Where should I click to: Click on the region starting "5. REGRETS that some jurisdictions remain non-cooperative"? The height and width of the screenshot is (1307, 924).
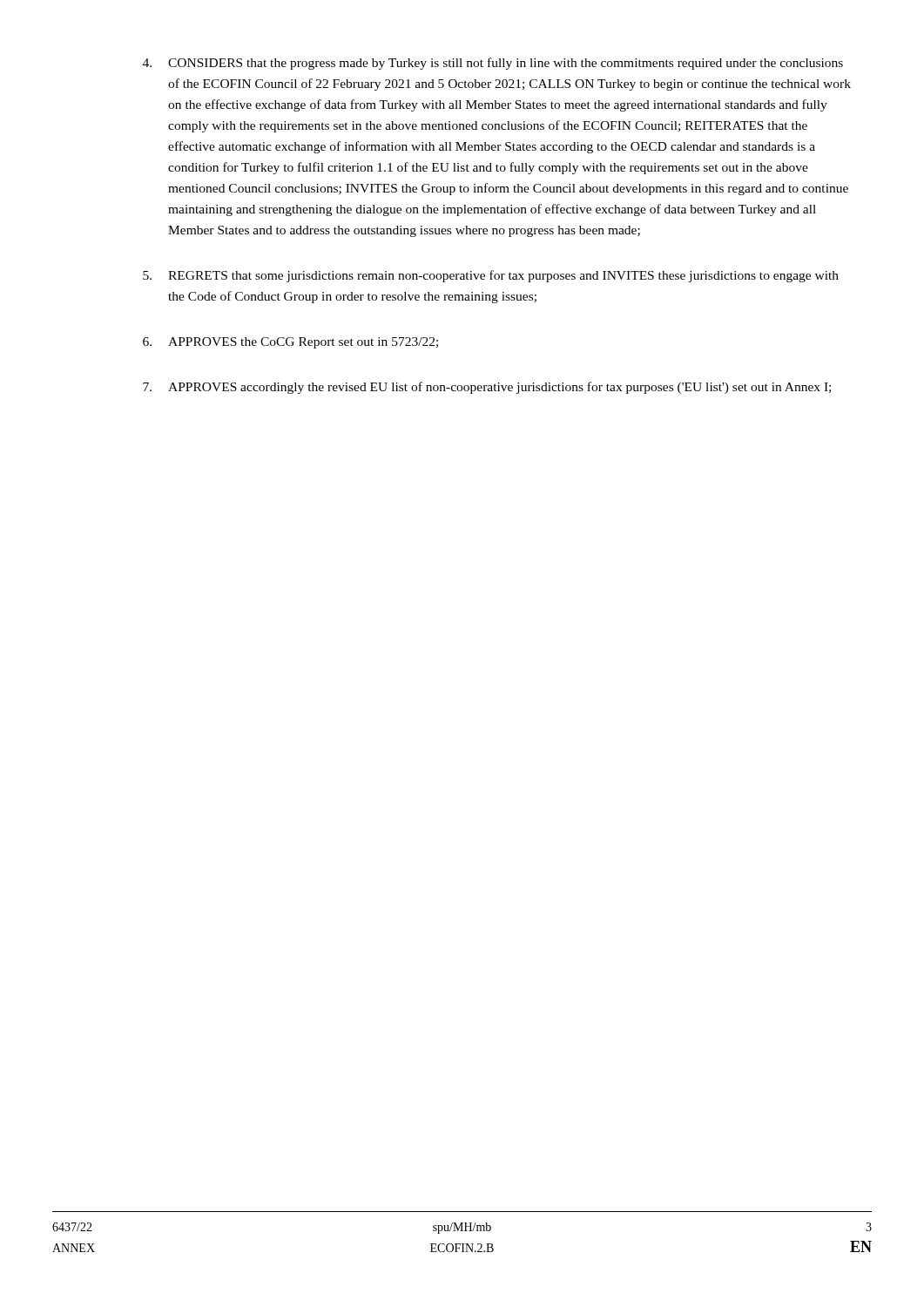coord(479,286)
